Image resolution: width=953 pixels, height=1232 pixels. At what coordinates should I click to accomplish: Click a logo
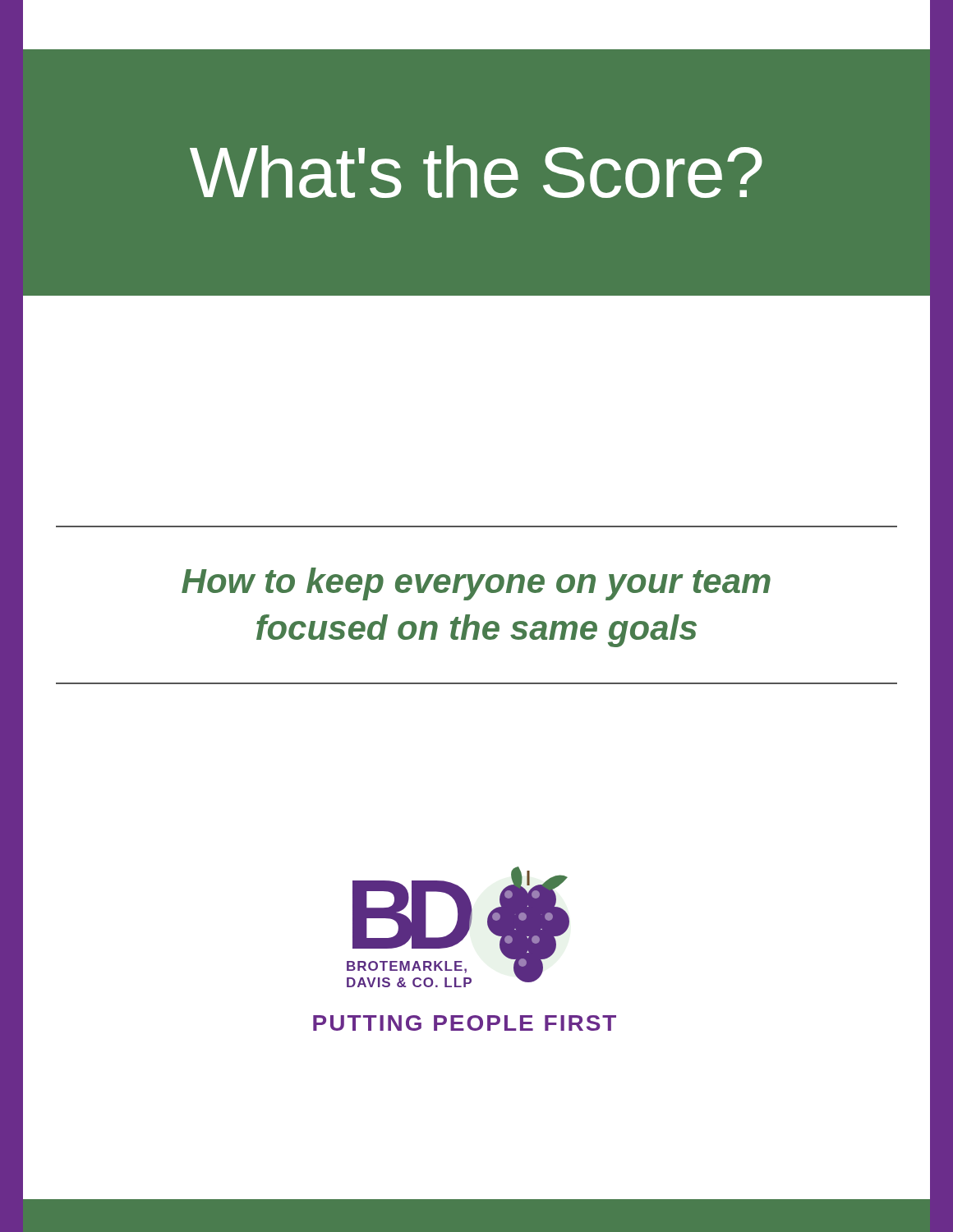[465, 945]
